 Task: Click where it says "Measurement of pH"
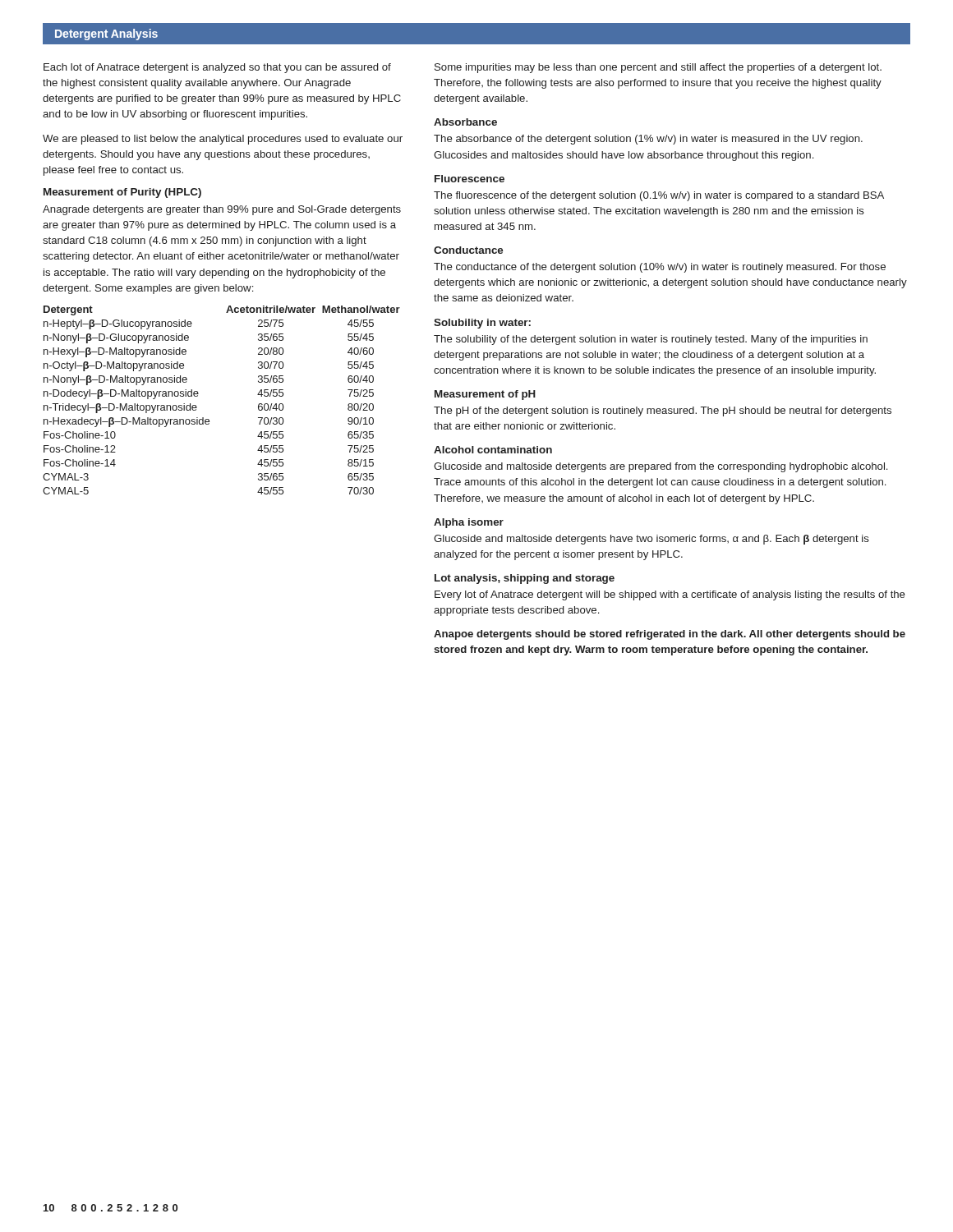[x=485, y=394]
